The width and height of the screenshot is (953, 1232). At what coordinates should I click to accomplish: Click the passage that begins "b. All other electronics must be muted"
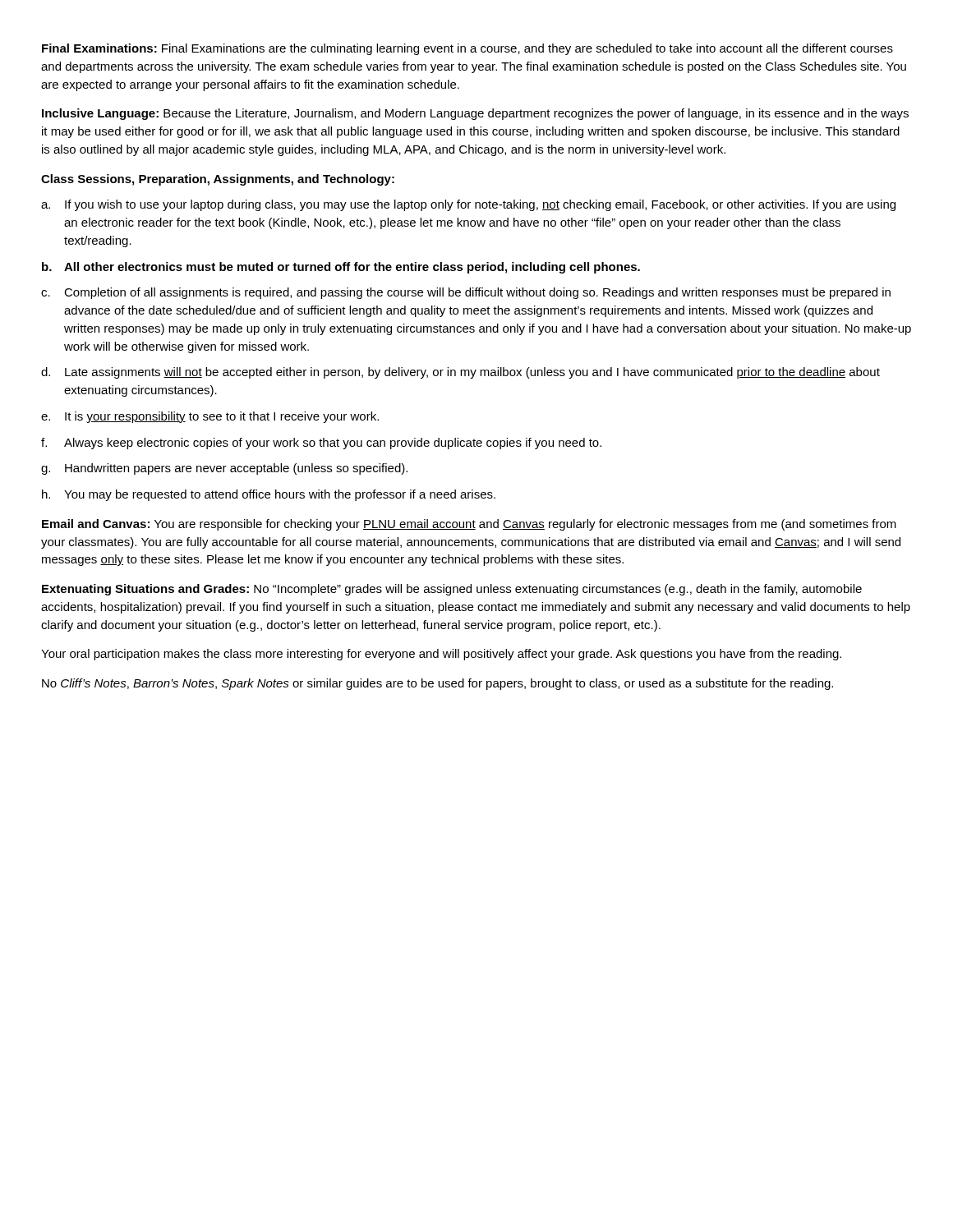[476, 266]
